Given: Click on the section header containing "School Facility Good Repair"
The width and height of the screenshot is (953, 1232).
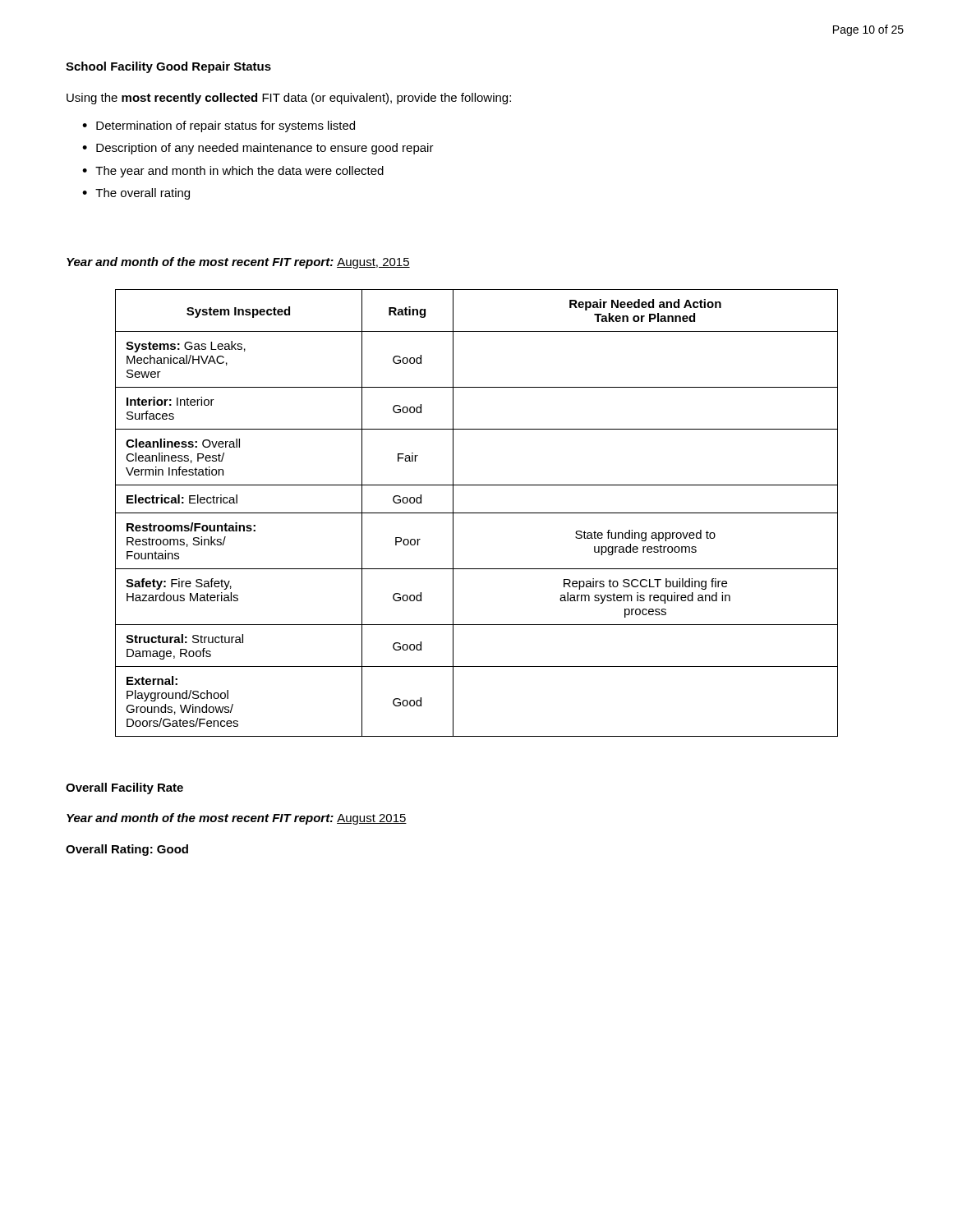Looking at the screenshot, I should tap(168, 66).
